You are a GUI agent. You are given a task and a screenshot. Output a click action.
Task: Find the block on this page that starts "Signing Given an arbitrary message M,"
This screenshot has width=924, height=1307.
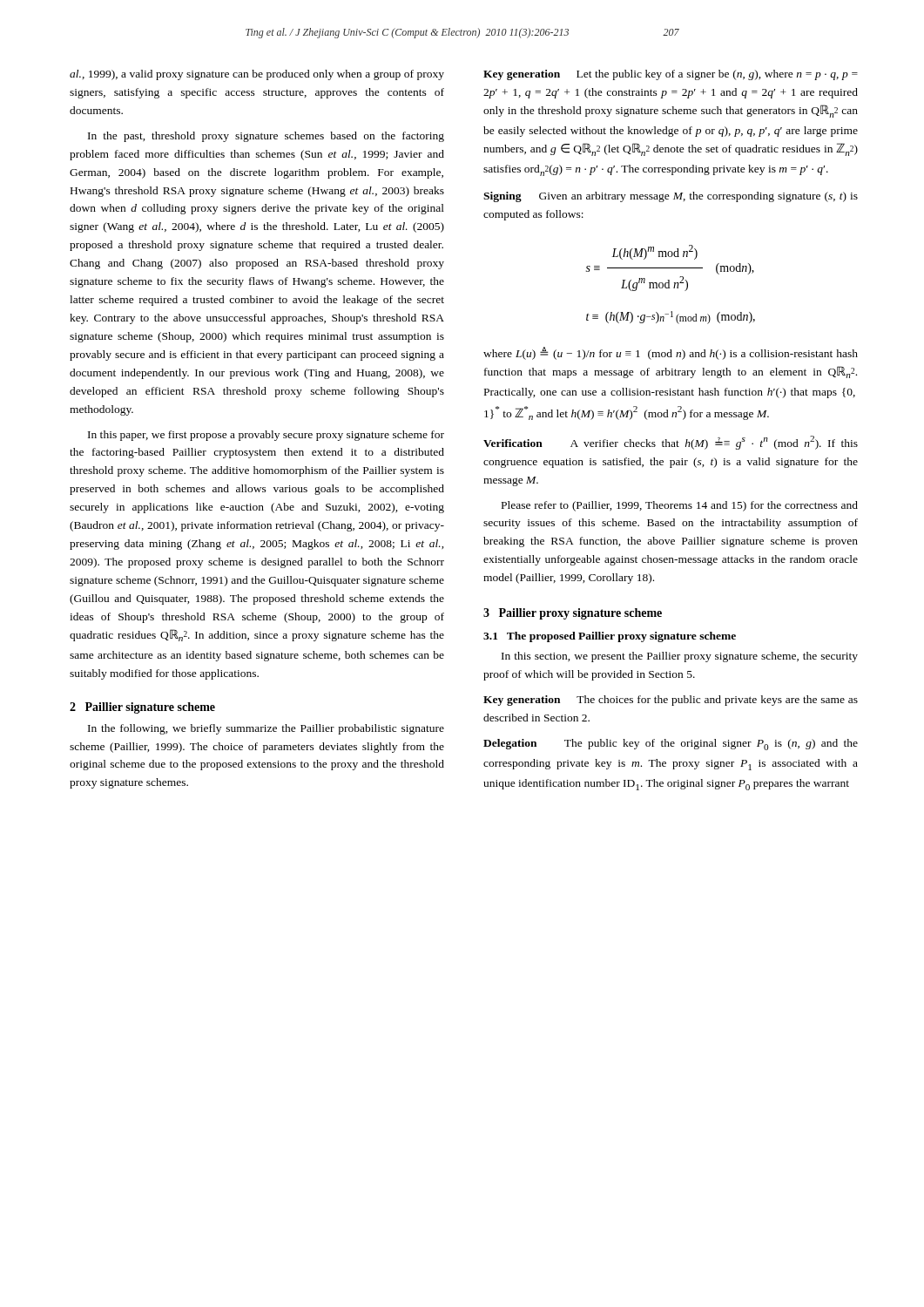pos(671,206)
